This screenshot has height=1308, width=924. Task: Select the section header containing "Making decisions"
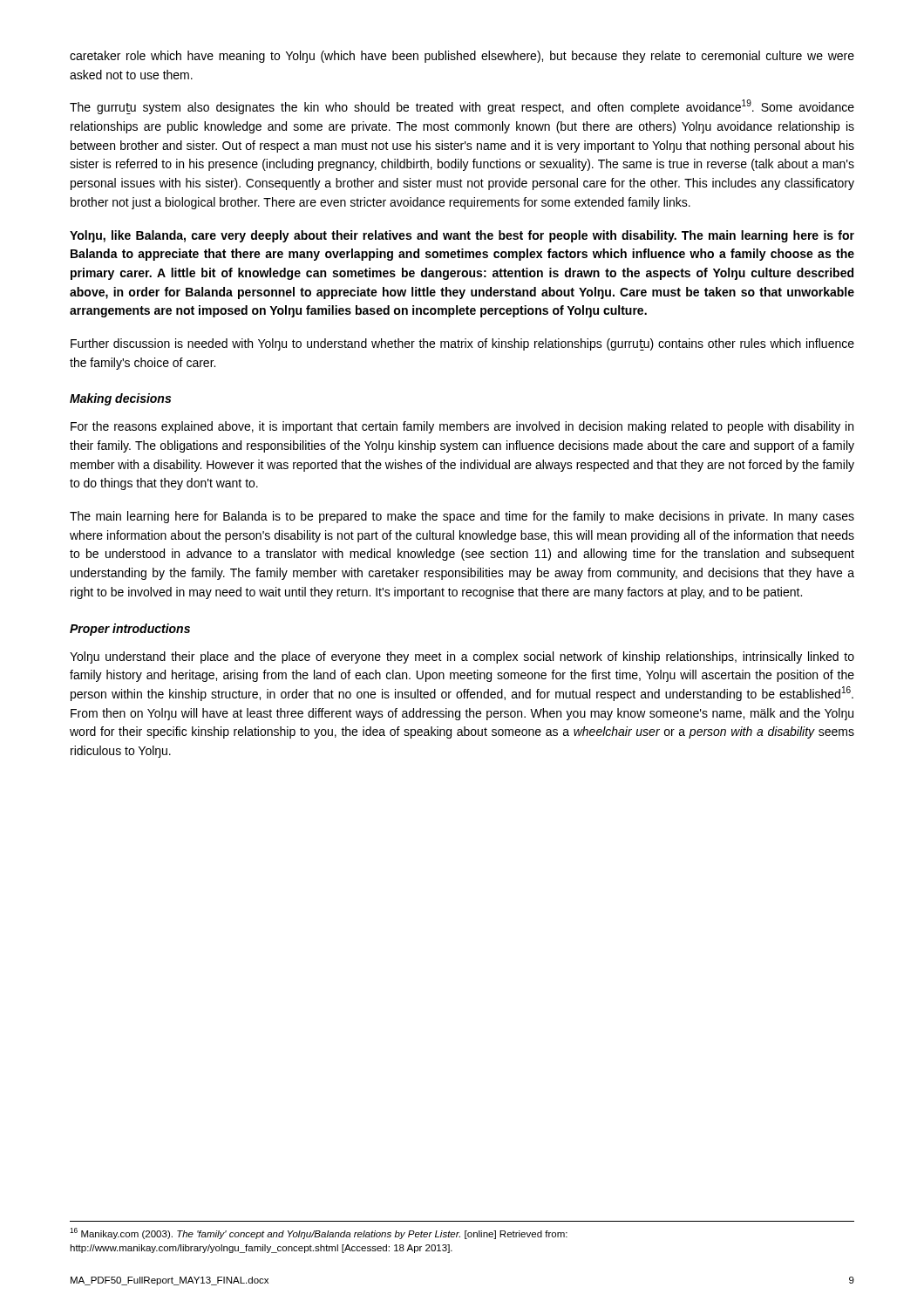pyautogui.click(x=120, y=399)
